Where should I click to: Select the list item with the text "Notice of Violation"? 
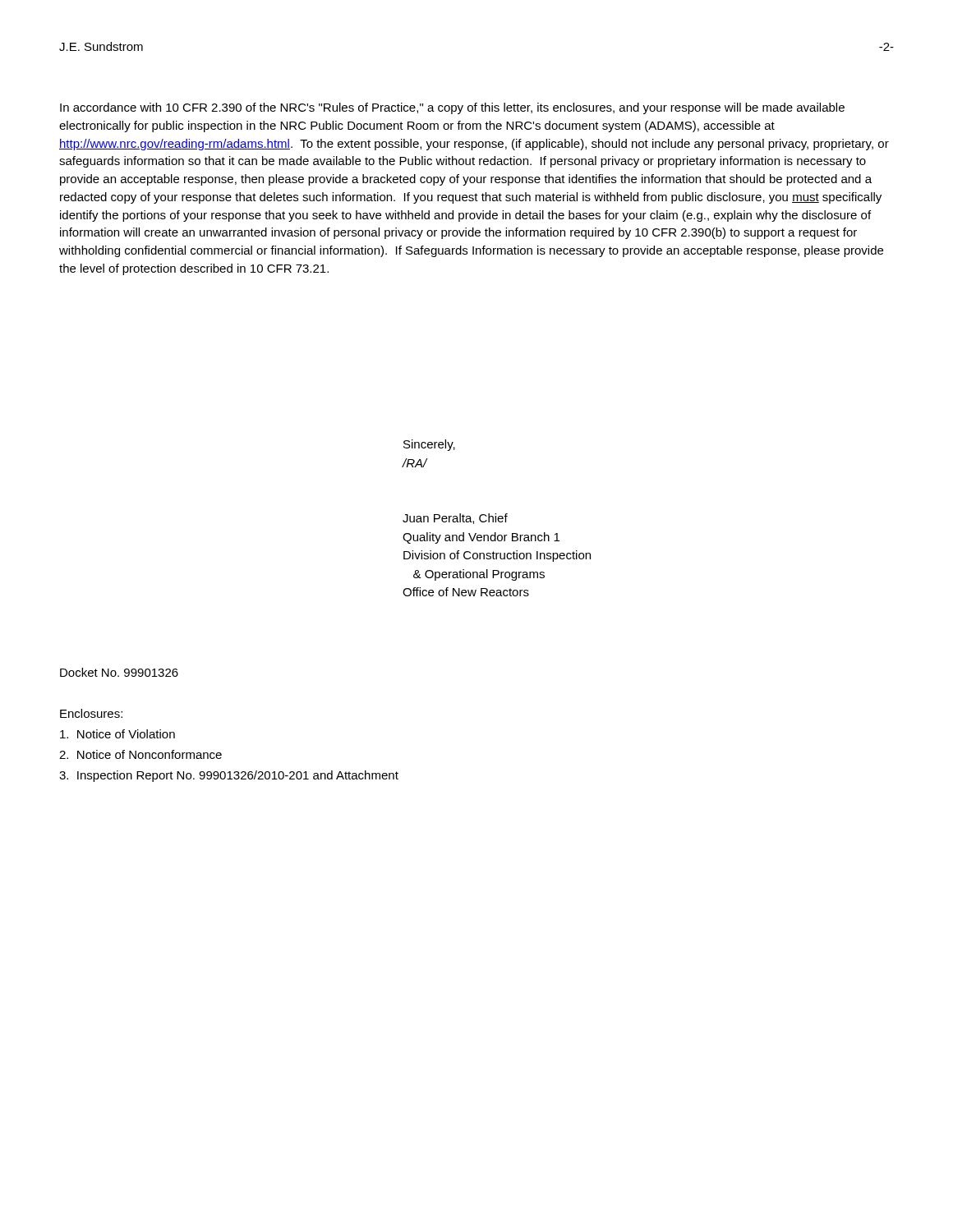(117, 734)
